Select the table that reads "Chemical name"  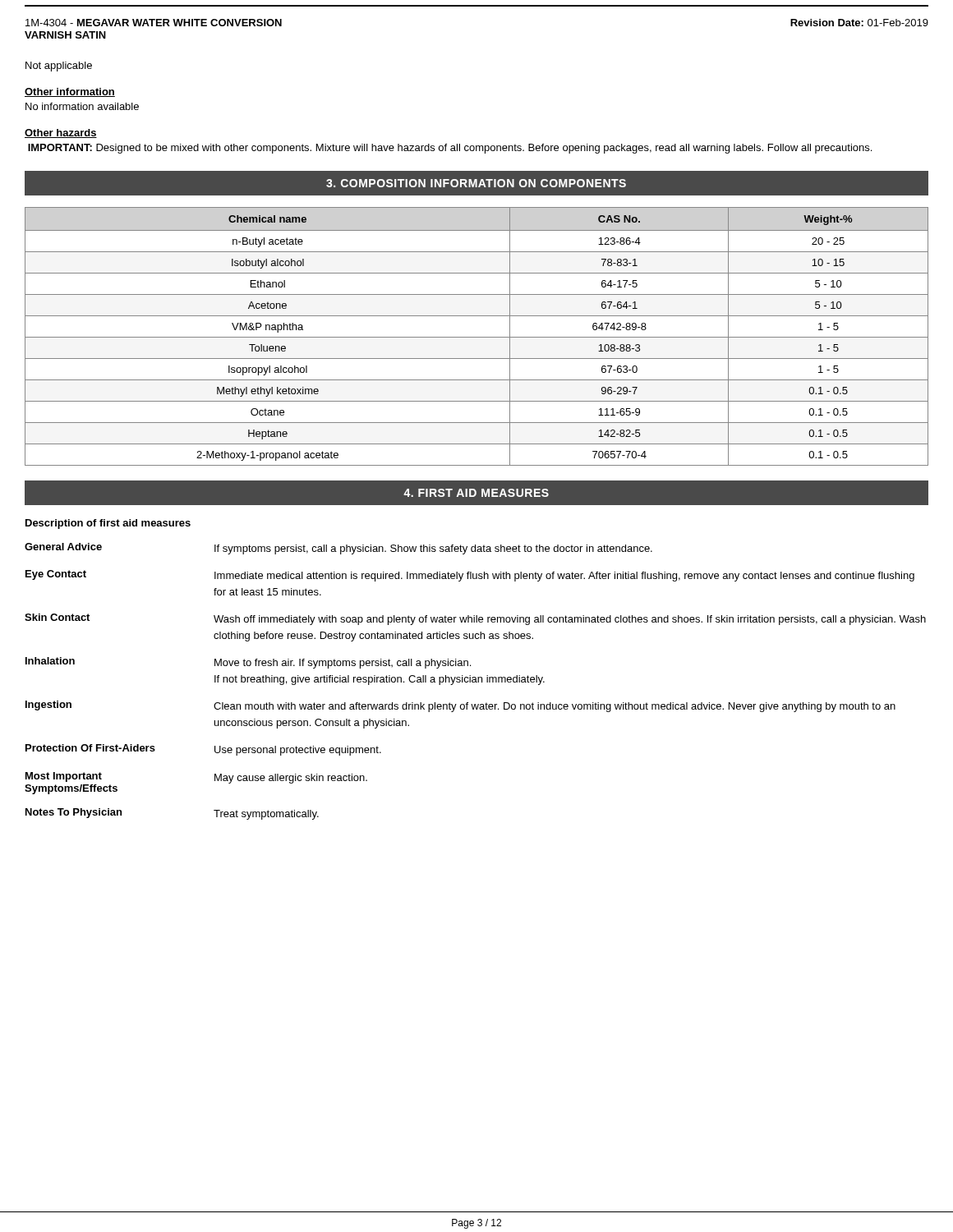click(476, 336)
